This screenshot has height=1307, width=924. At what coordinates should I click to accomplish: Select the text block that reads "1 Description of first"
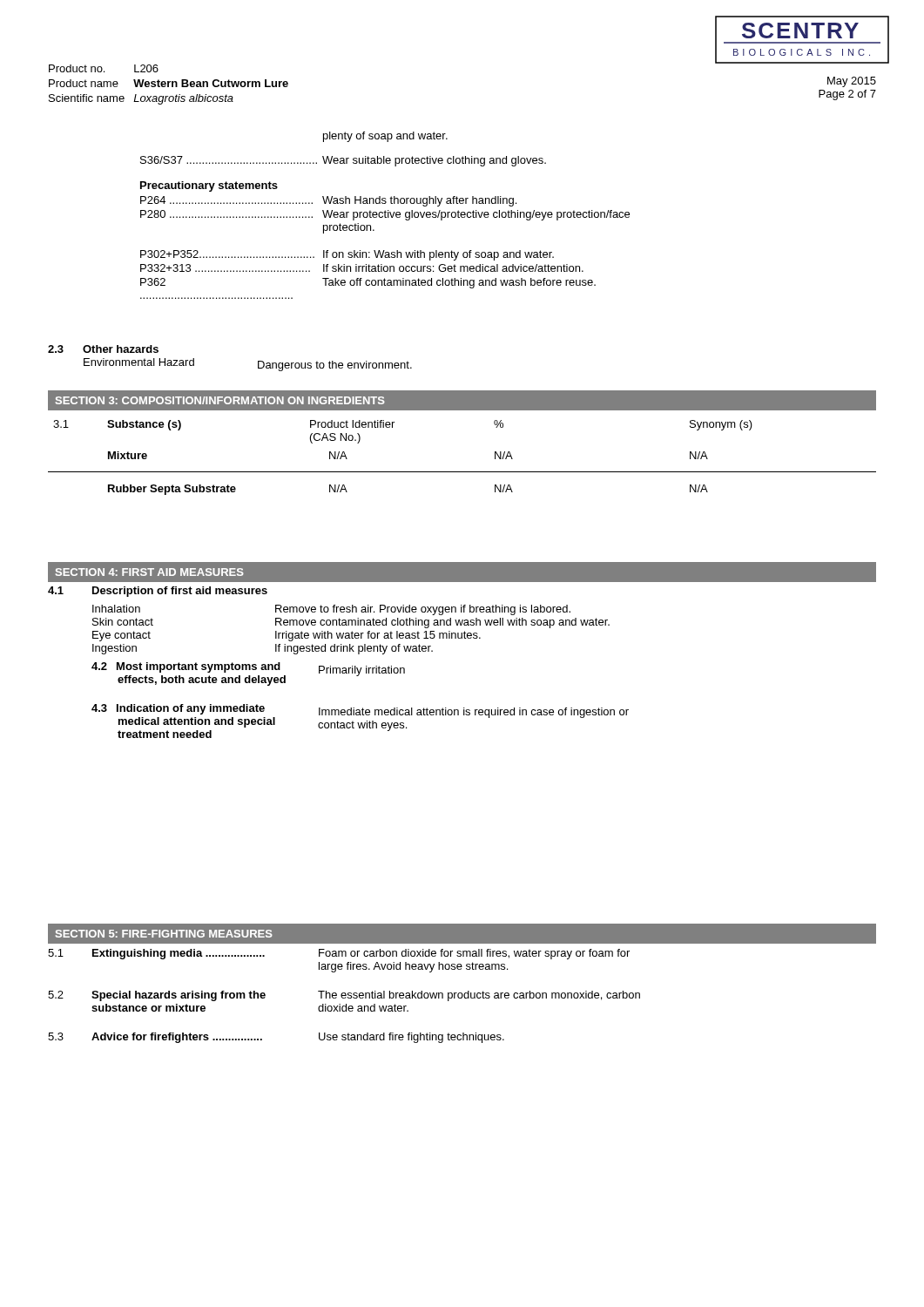point(183,590)
